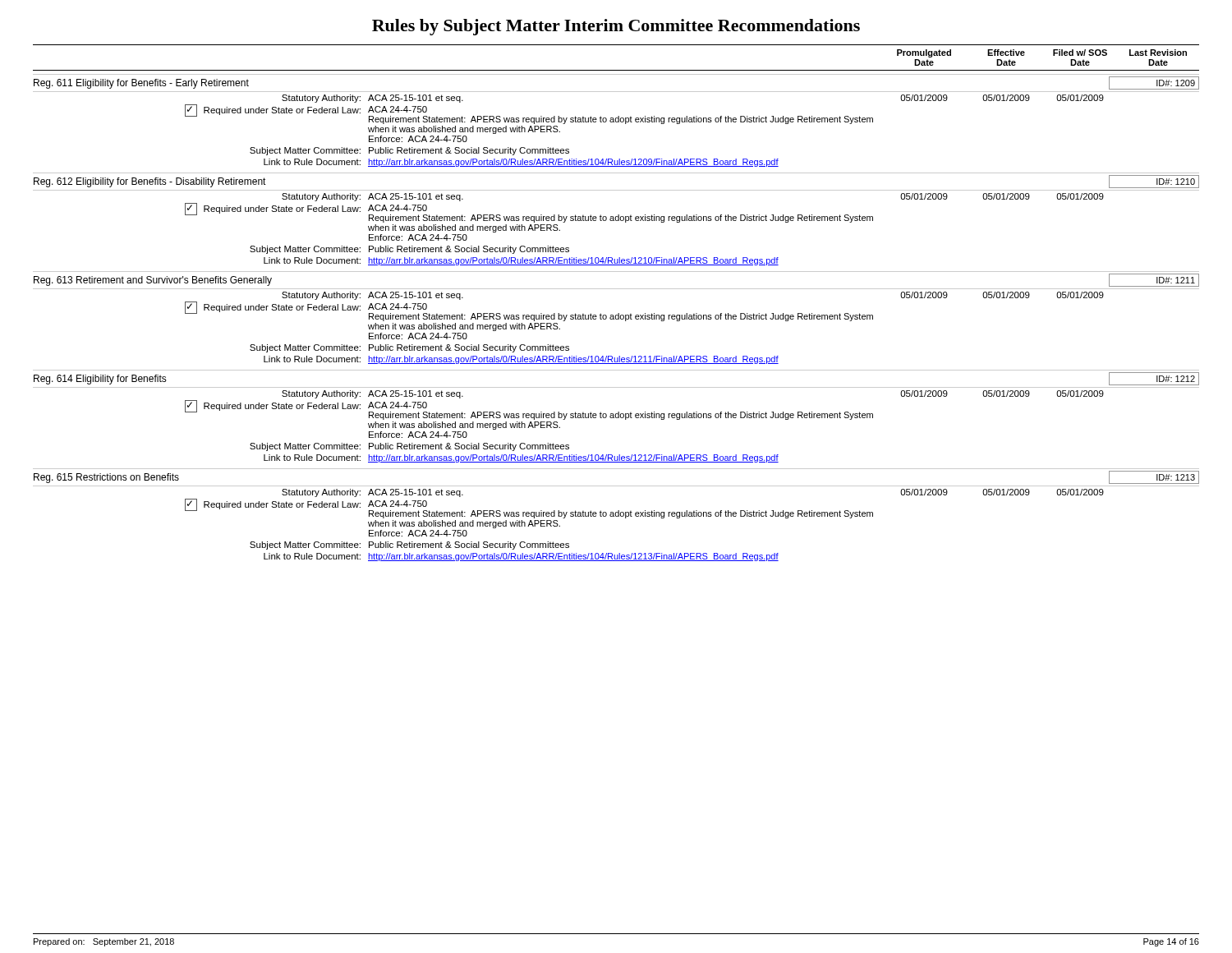Select the text block starting "Reg. 612 Eligibility for Benefits"
This screenshot has height=953, width=1232.
pyautogui.click(x=616, y=182)
